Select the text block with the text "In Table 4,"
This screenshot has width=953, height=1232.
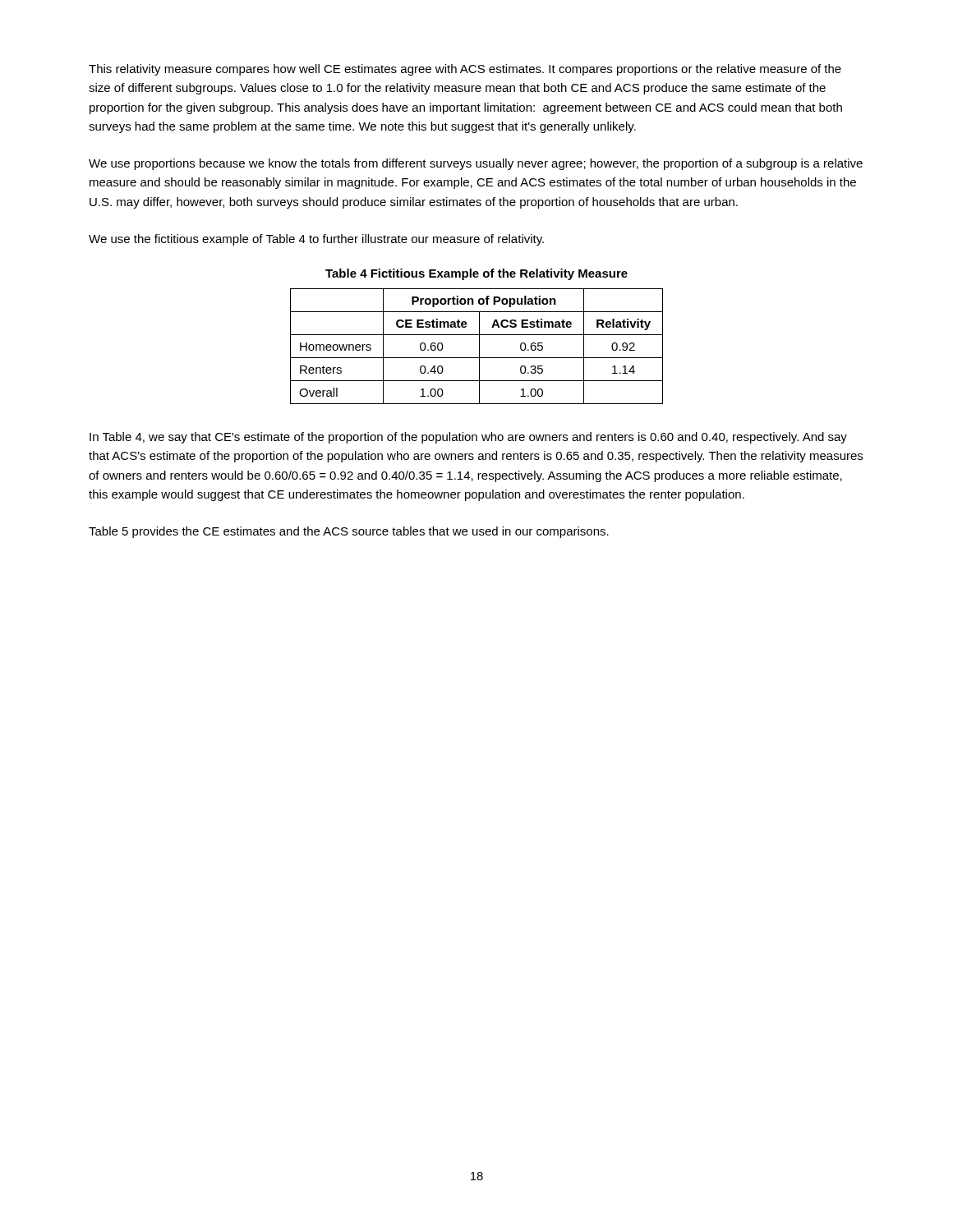(476, 465)
